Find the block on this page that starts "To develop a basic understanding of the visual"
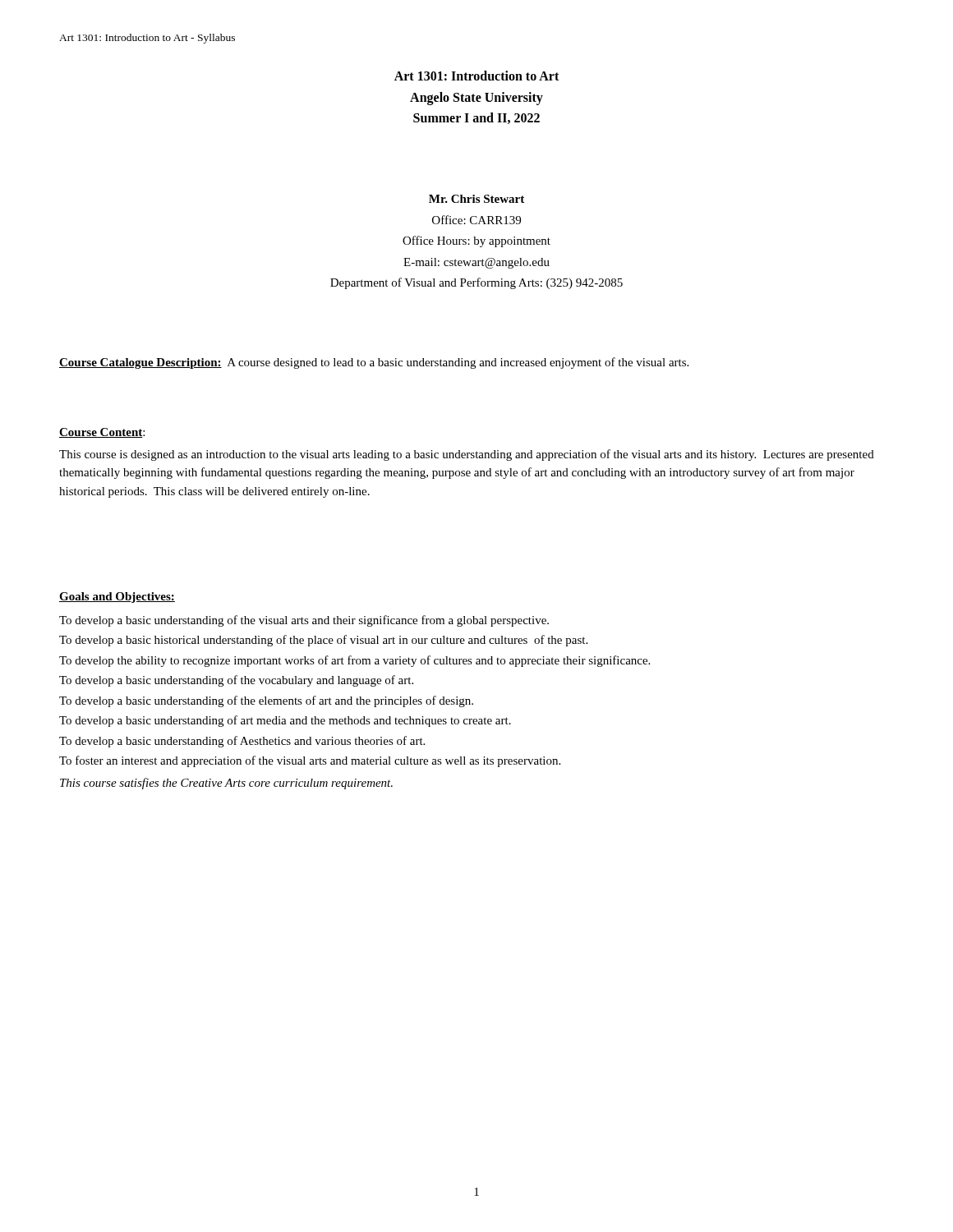The width and height of the screenshot is (953, 1232). pos(304,620)
